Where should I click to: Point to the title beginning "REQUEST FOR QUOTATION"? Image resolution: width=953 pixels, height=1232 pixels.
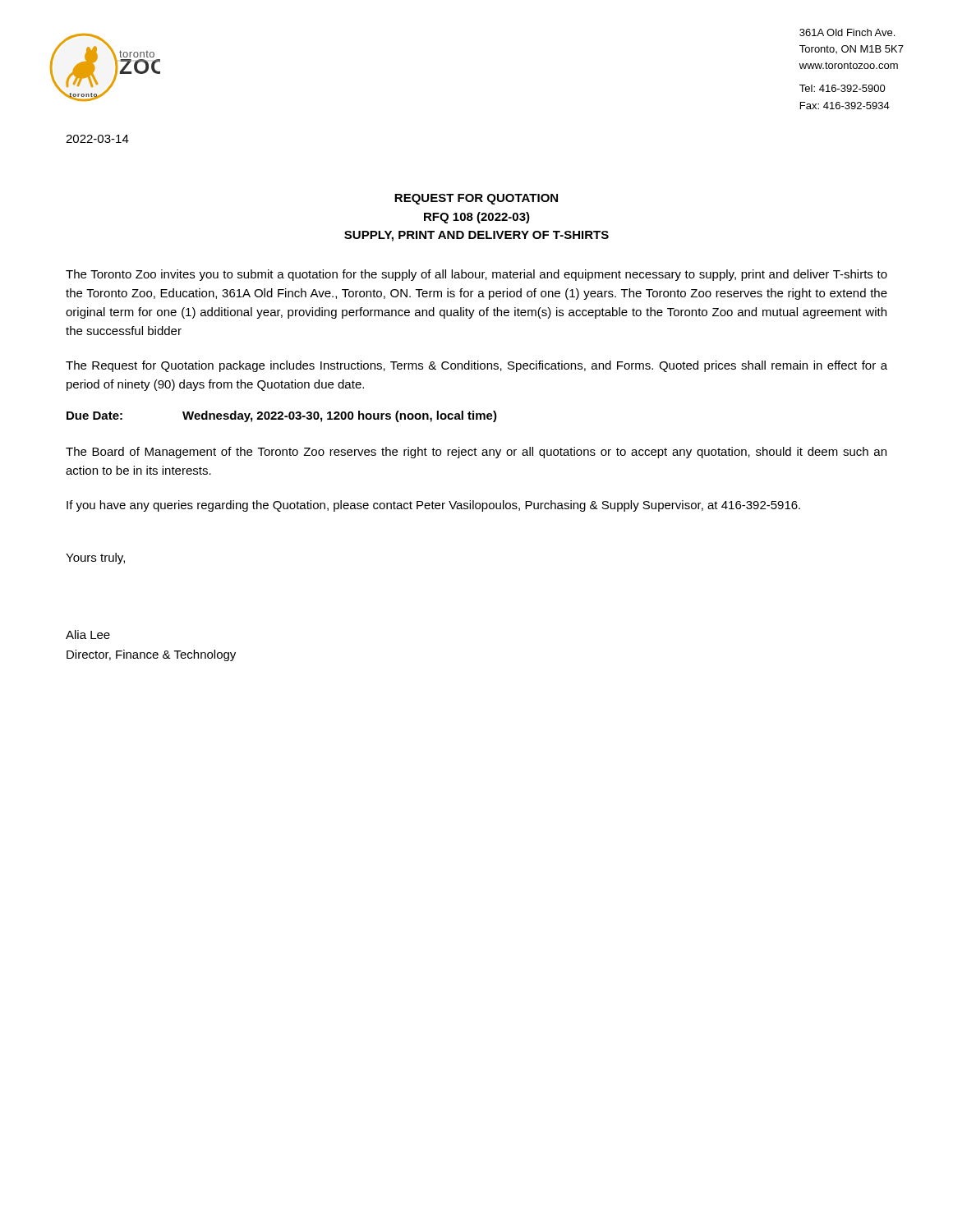pyautogui.click(x=476, y=217)
